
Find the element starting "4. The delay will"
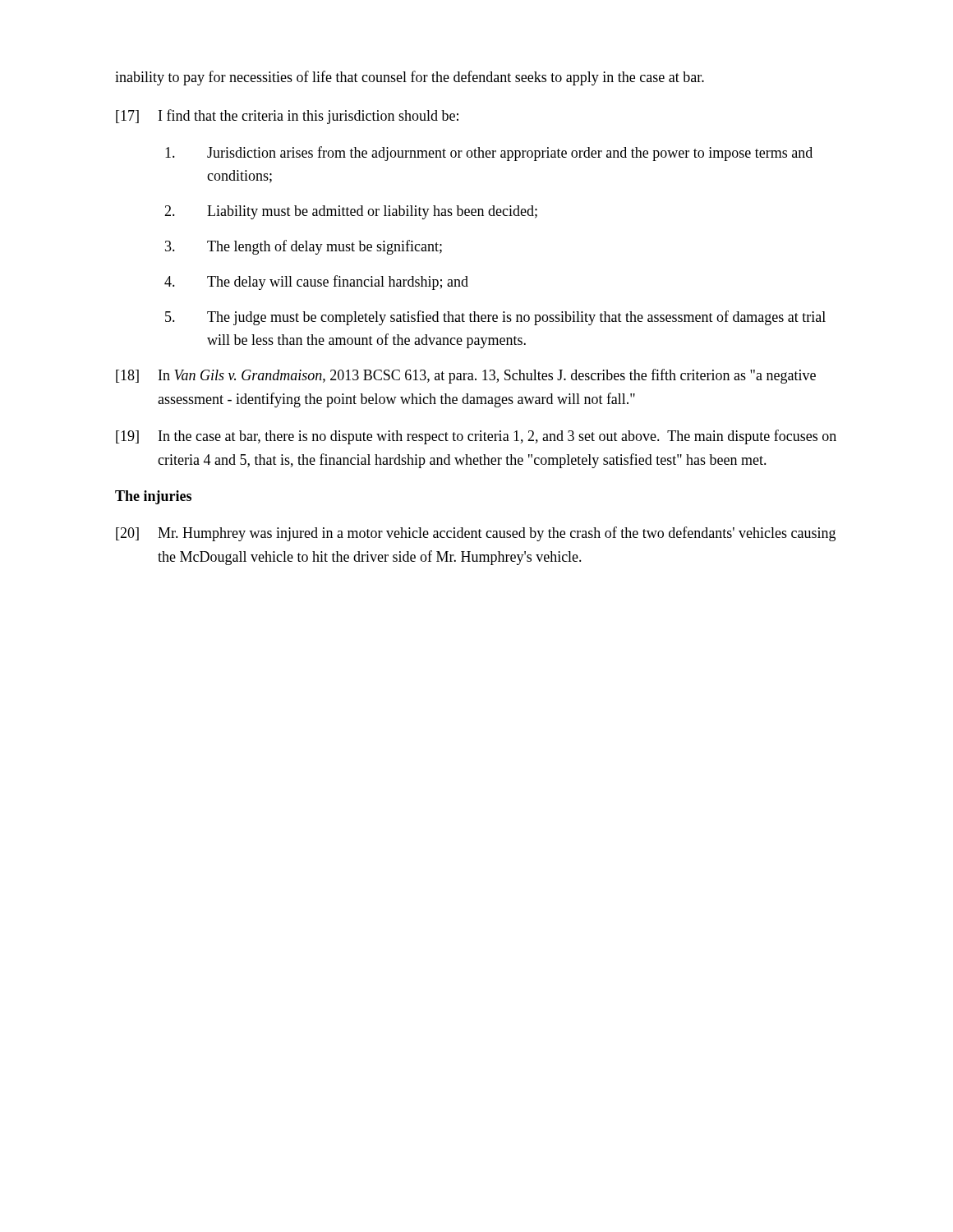(316, 283)
